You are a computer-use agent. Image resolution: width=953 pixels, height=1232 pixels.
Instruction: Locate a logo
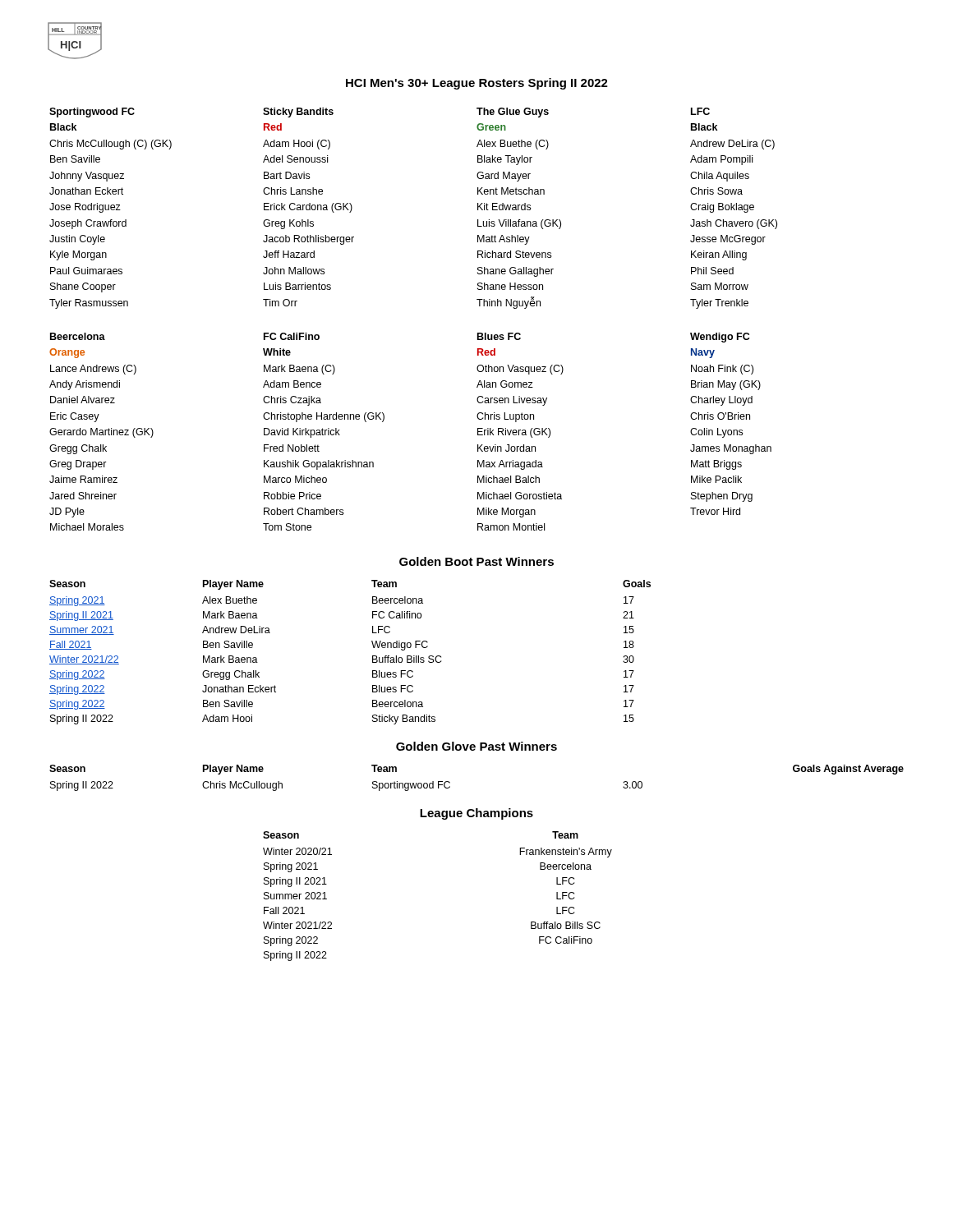pos(75,45)
